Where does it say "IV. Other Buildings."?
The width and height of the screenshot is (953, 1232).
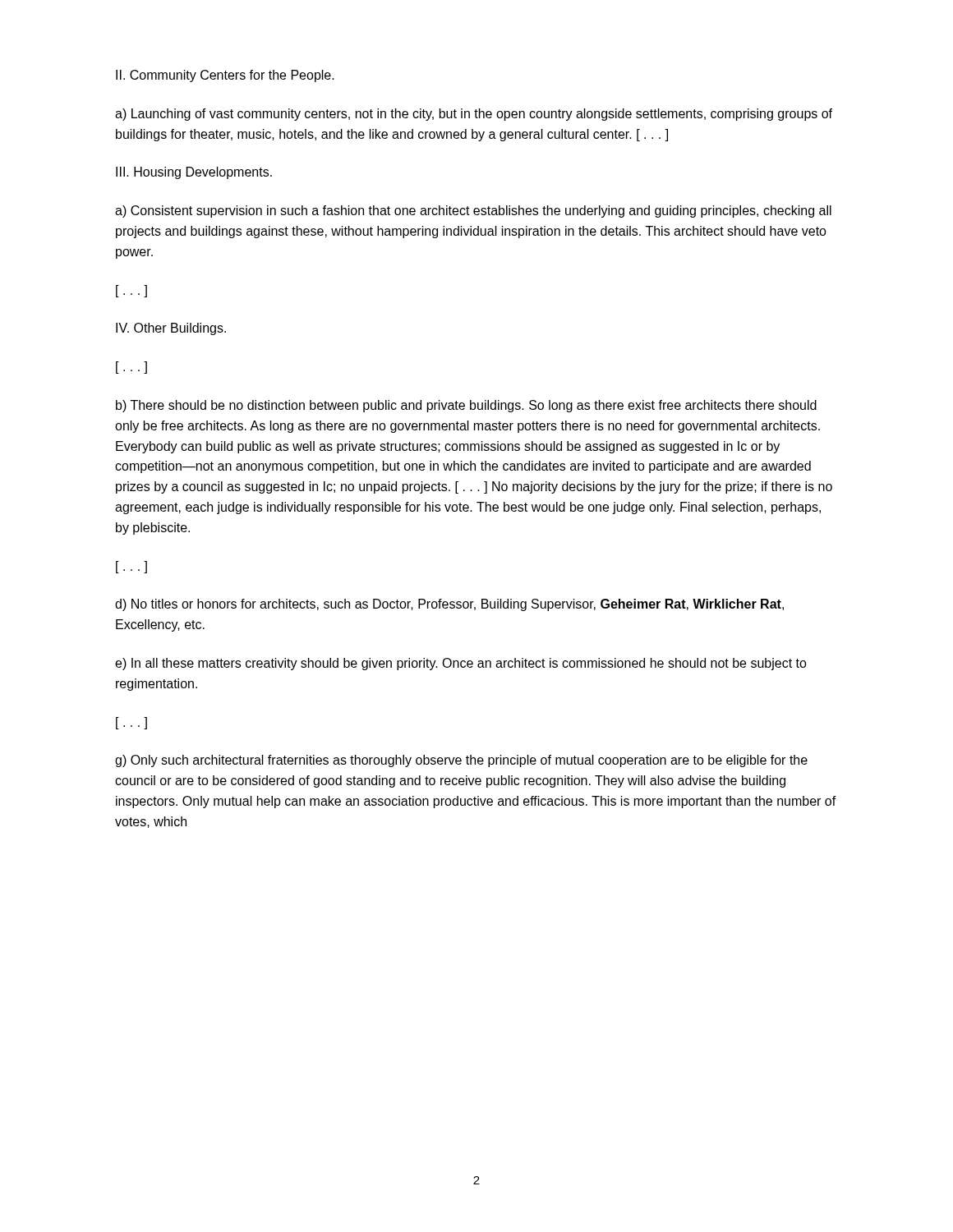coord(171,328)
